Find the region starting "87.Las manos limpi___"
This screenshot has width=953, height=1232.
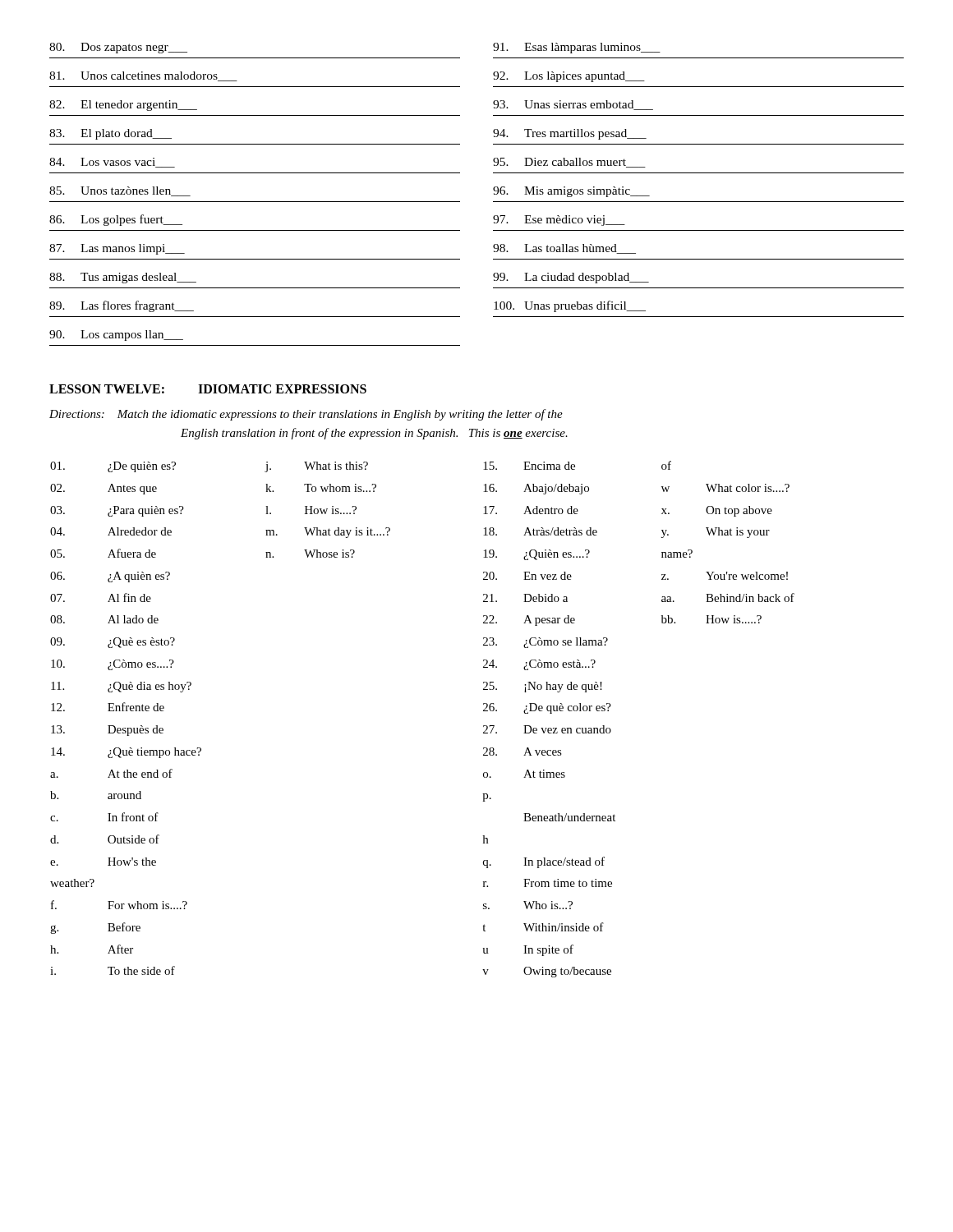255,248
